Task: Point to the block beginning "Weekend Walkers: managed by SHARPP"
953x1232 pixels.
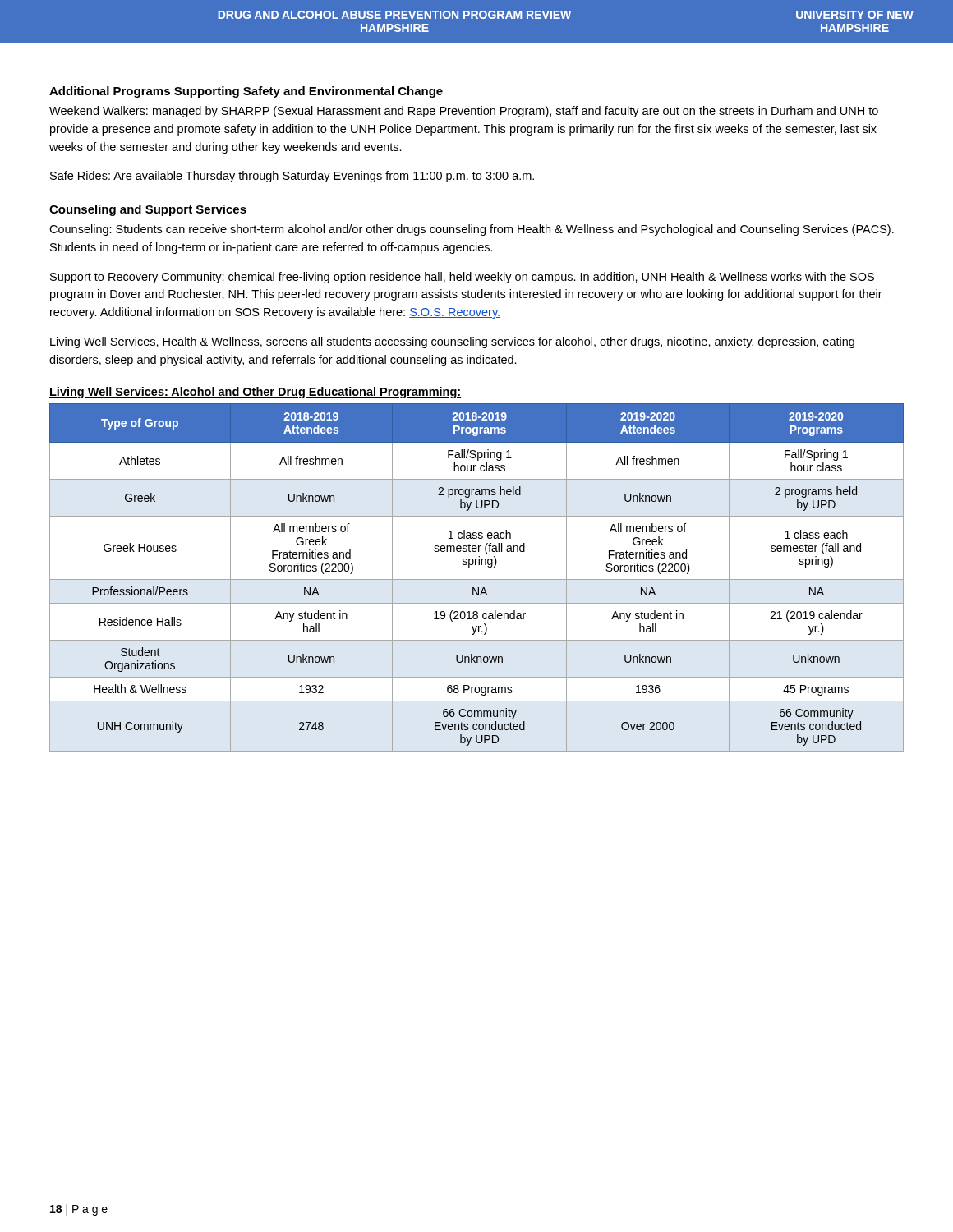Action: coord(464,129)
